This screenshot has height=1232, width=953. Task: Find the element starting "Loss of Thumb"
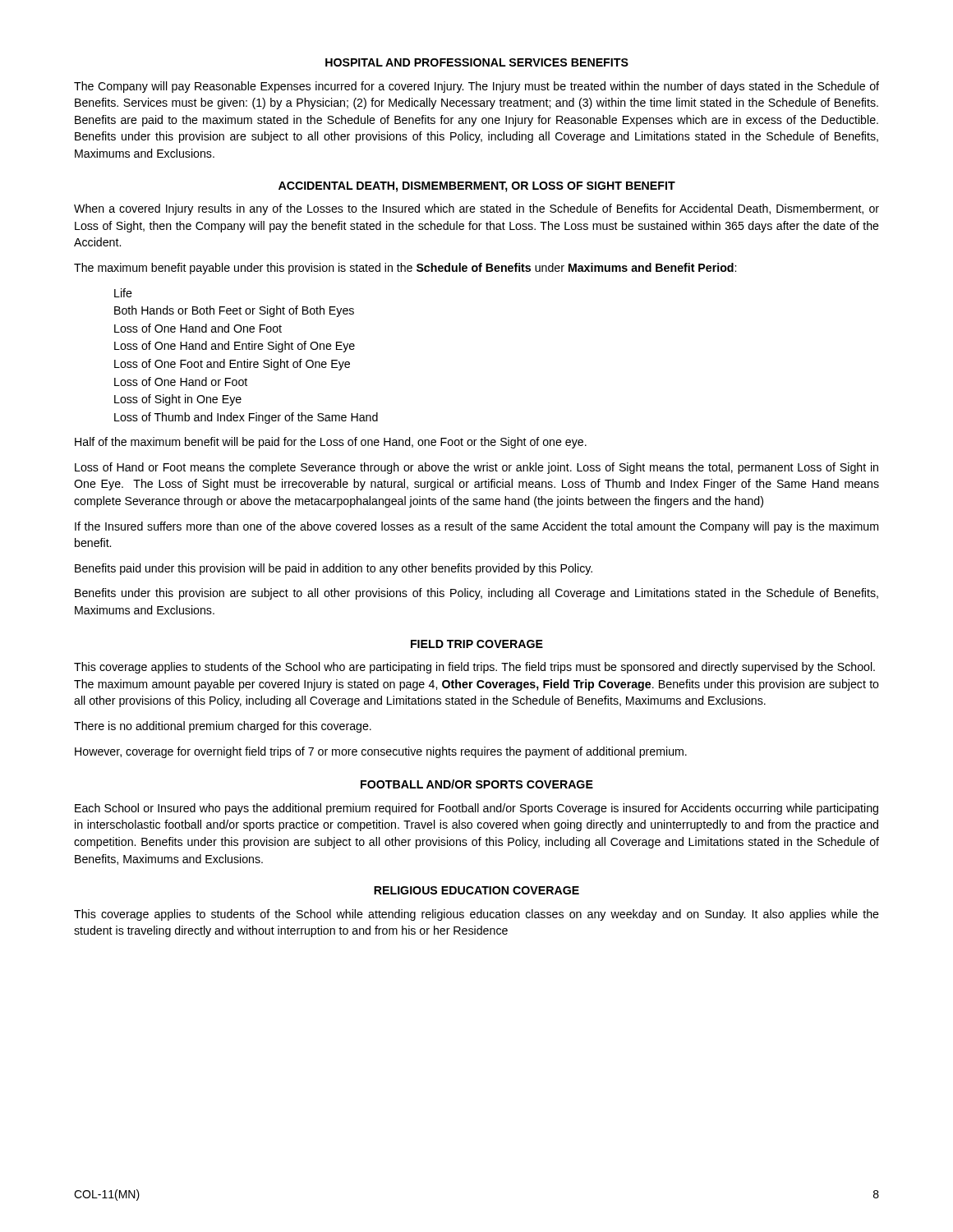(246, 417)
